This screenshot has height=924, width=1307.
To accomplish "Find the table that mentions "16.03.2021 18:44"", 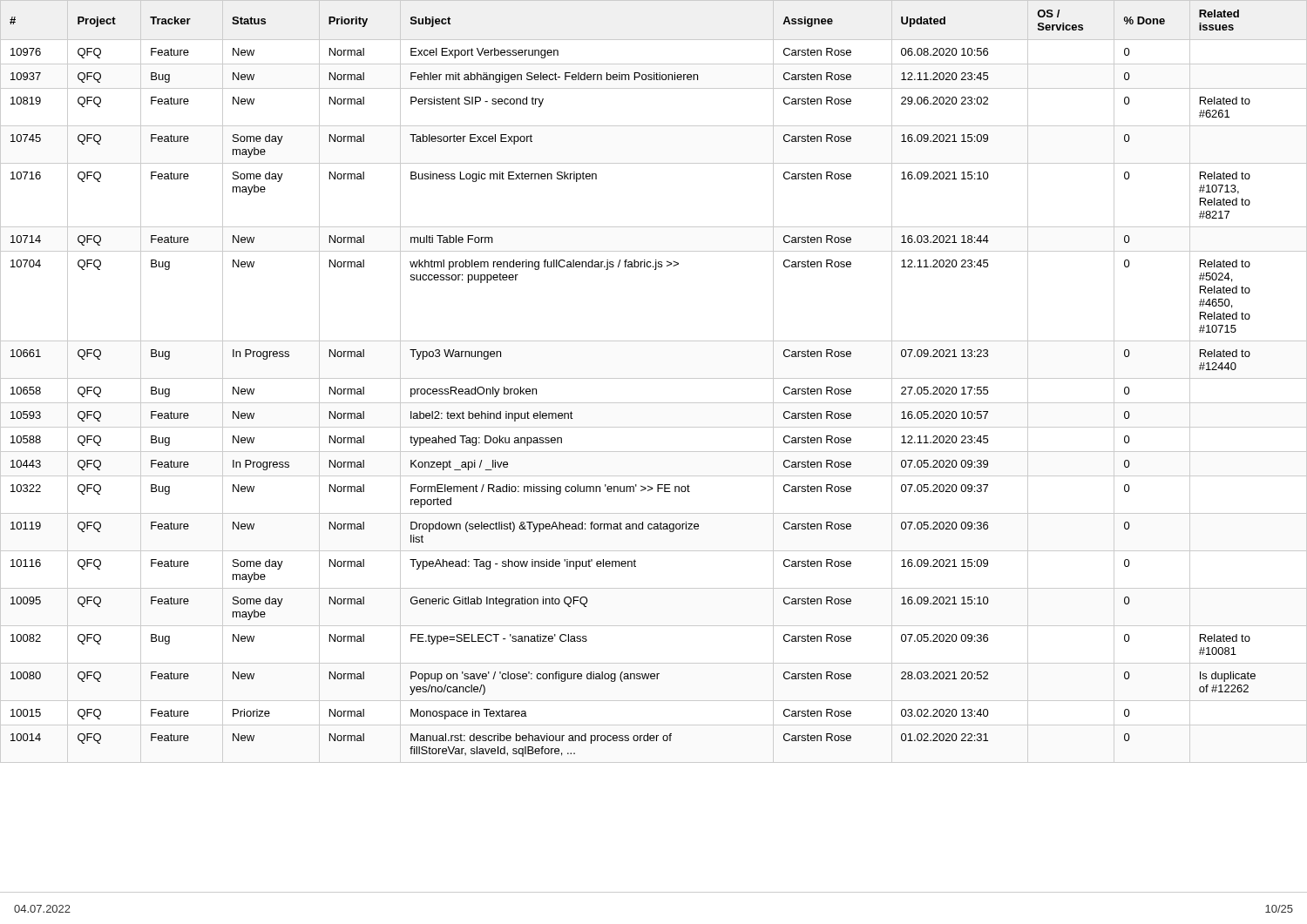I will coord(654,381).
